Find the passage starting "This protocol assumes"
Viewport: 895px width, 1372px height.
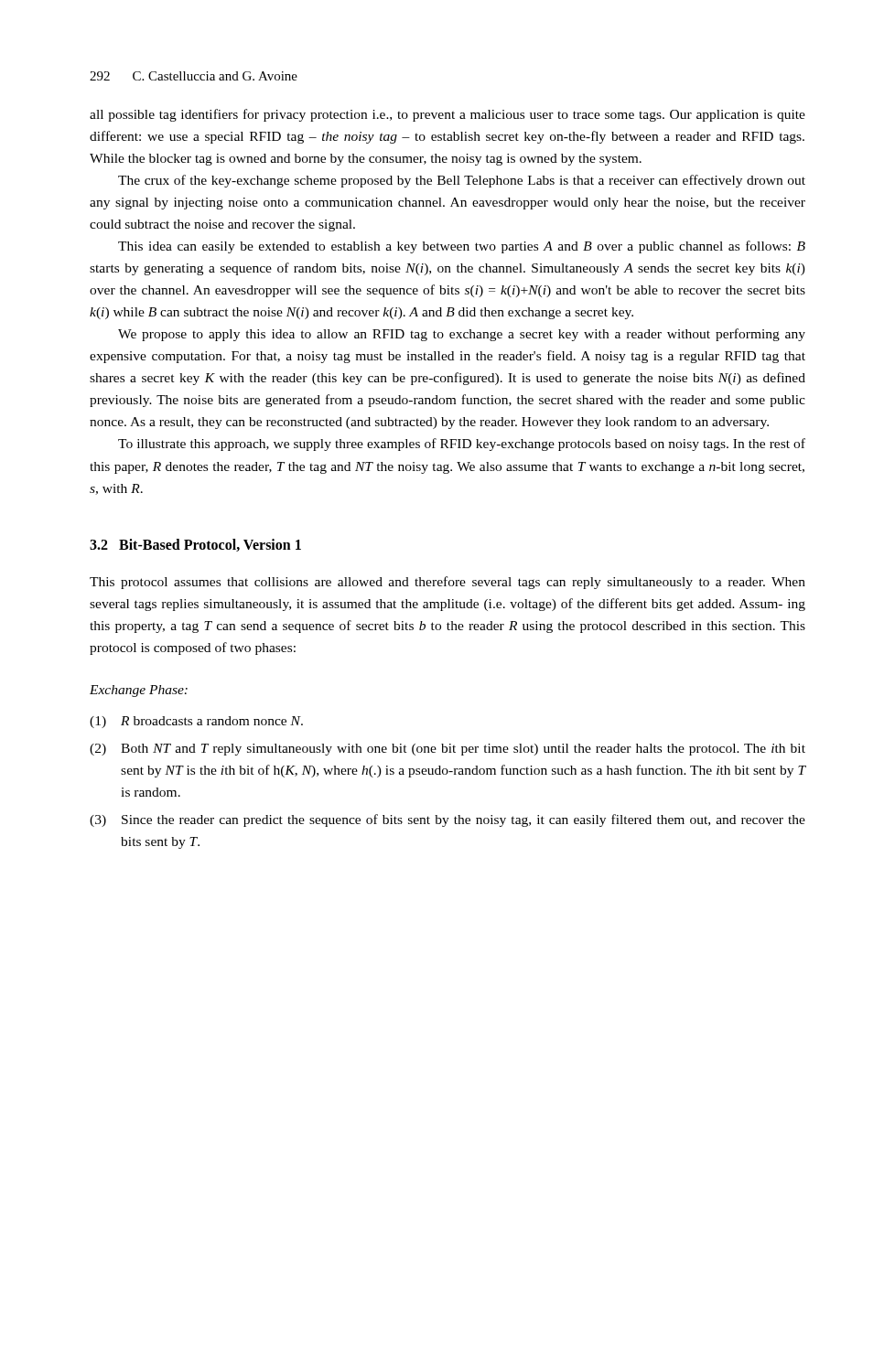coord(448,615)
